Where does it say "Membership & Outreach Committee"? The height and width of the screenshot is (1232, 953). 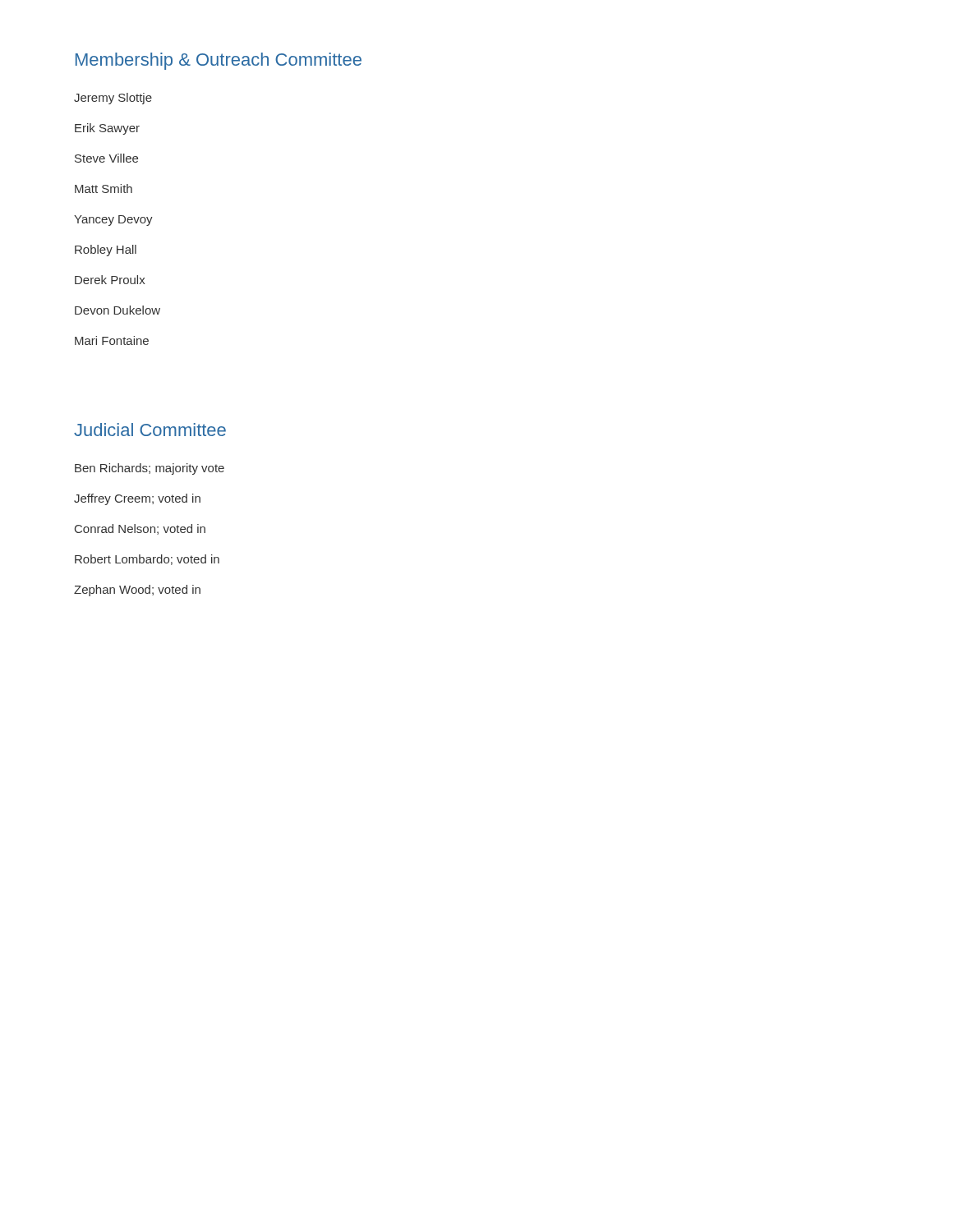pyautogui.click(x=218, y=60)
